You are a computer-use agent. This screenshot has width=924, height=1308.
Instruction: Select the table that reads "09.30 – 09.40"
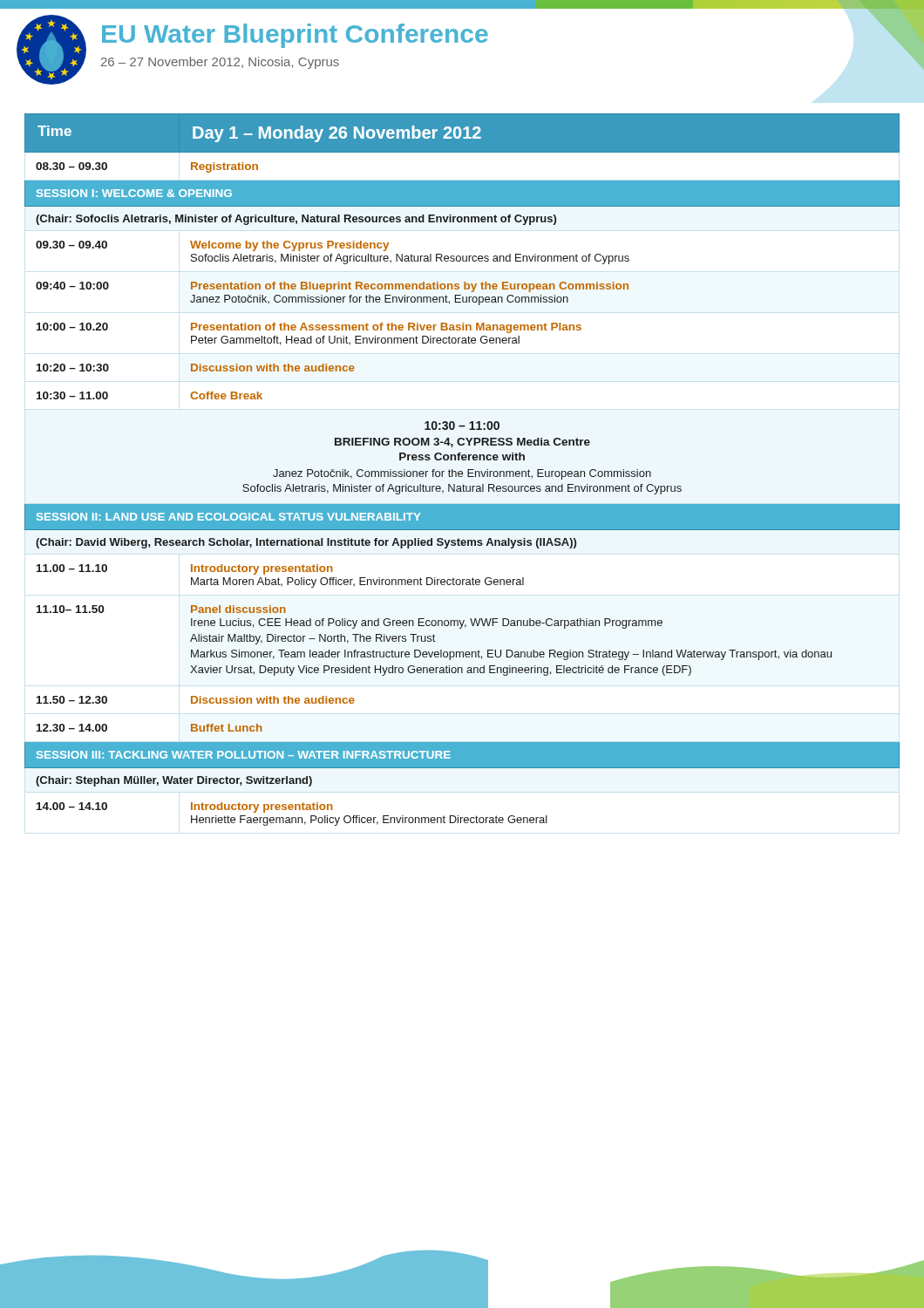(462, 473)
